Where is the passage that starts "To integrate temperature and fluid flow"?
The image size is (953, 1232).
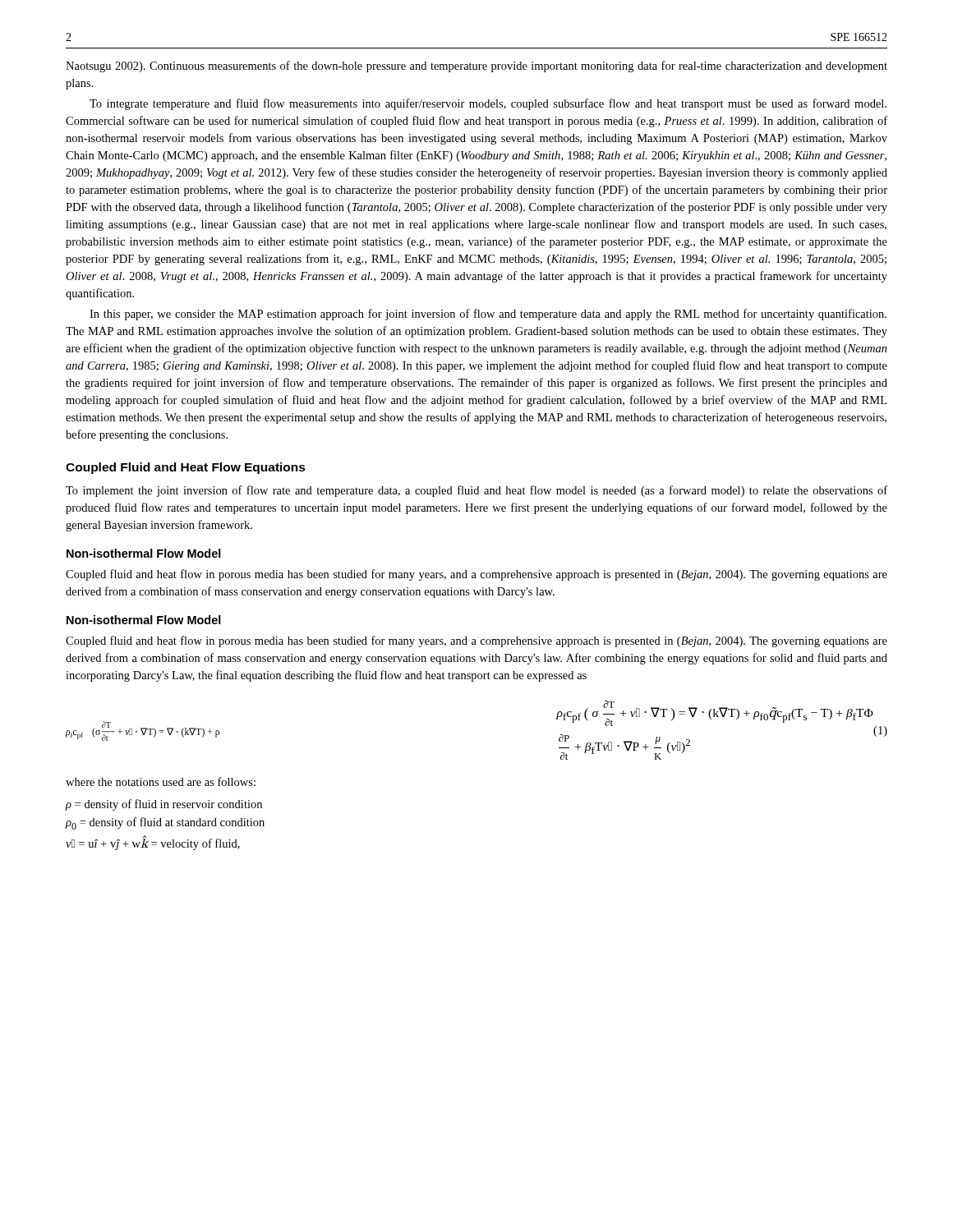point(476,199)
